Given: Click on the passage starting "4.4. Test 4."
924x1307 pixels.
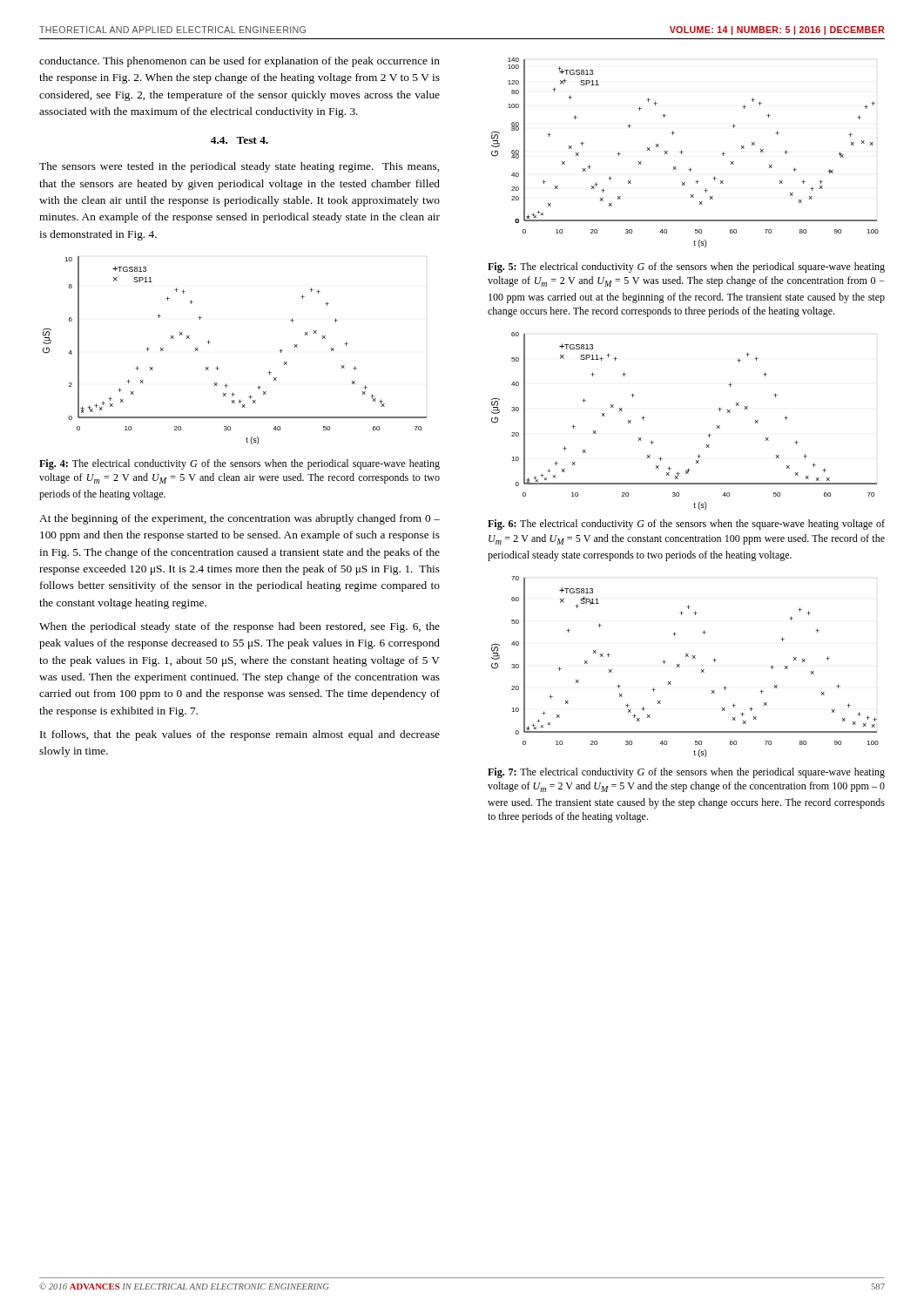Looking at the screenshot, I should click(239, 140).
